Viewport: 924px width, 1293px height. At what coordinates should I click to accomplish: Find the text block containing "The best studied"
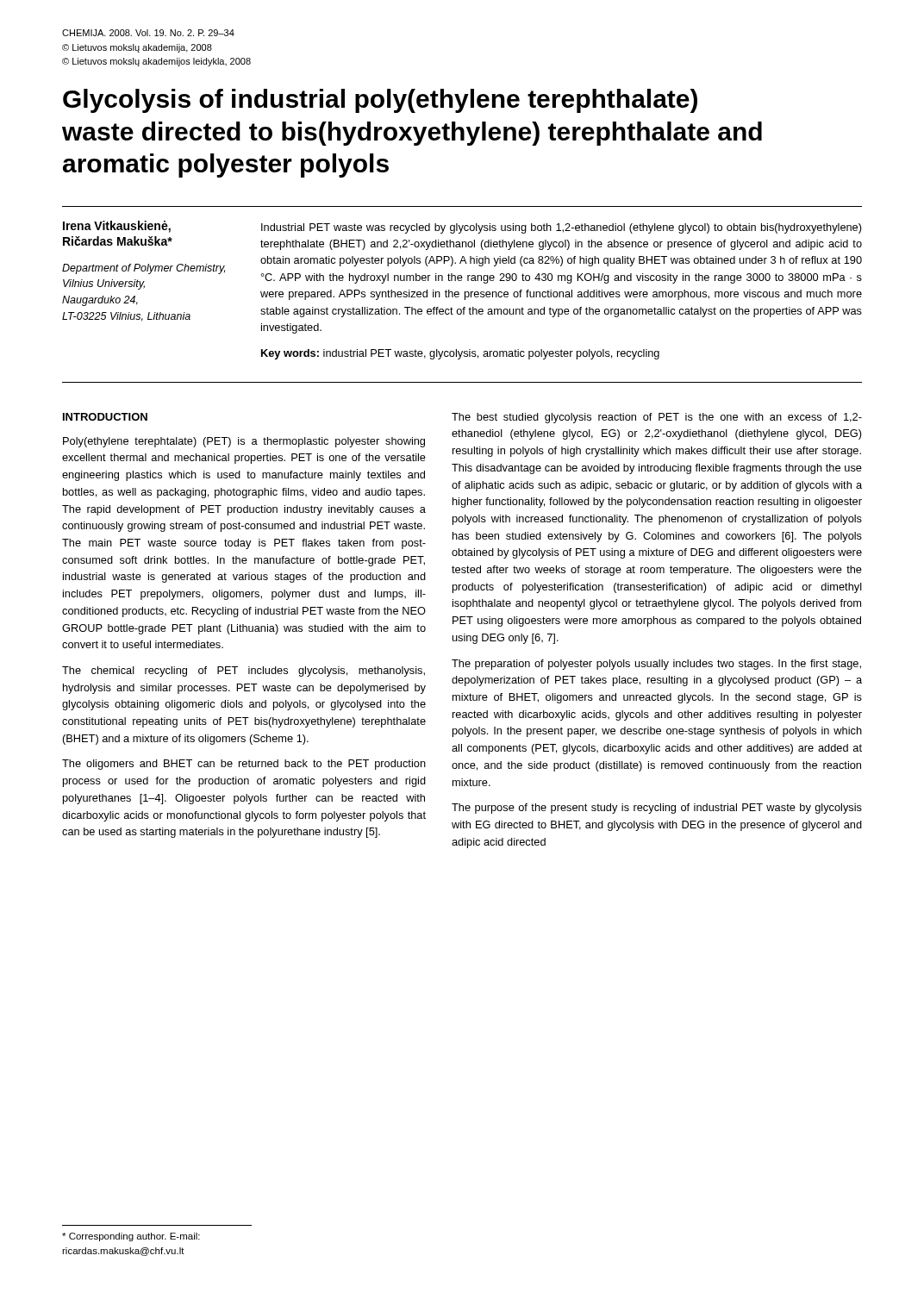(657, 527)
